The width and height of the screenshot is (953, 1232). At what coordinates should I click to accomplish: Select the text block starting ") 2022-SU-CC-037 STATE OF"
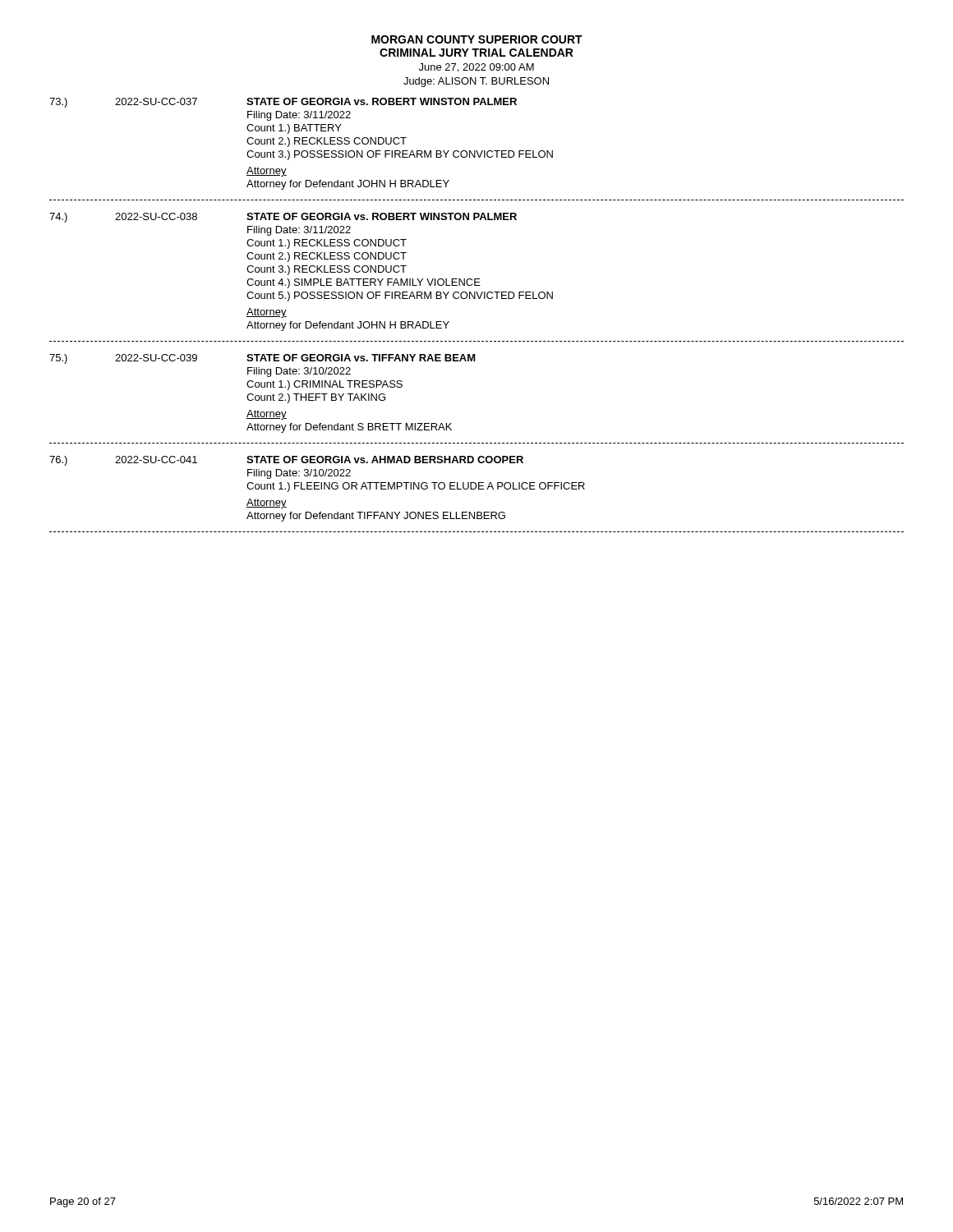(476, 142)
